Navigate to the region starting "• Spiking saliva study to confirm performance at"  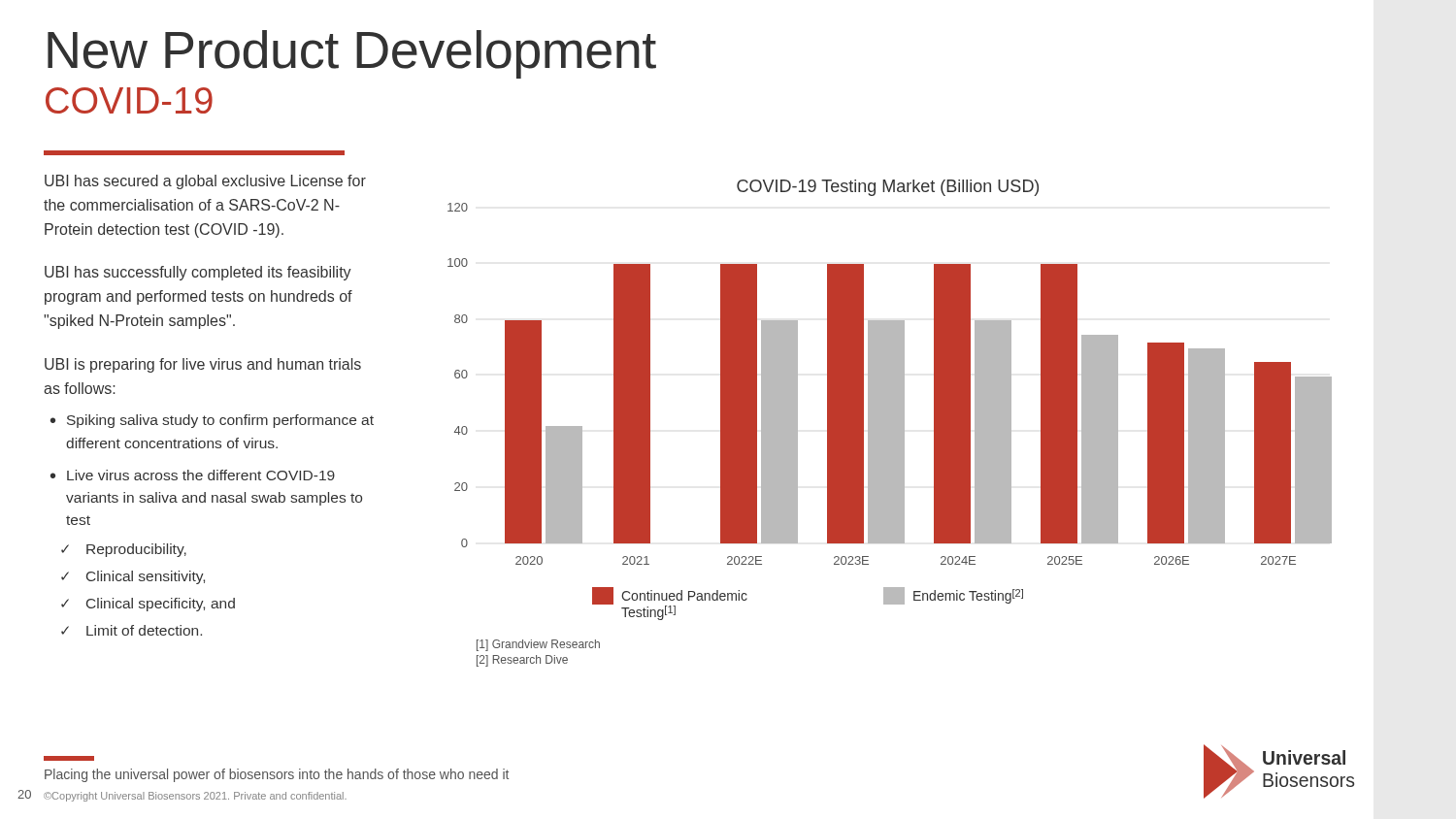pyautogui.click(x=214, y=431)
